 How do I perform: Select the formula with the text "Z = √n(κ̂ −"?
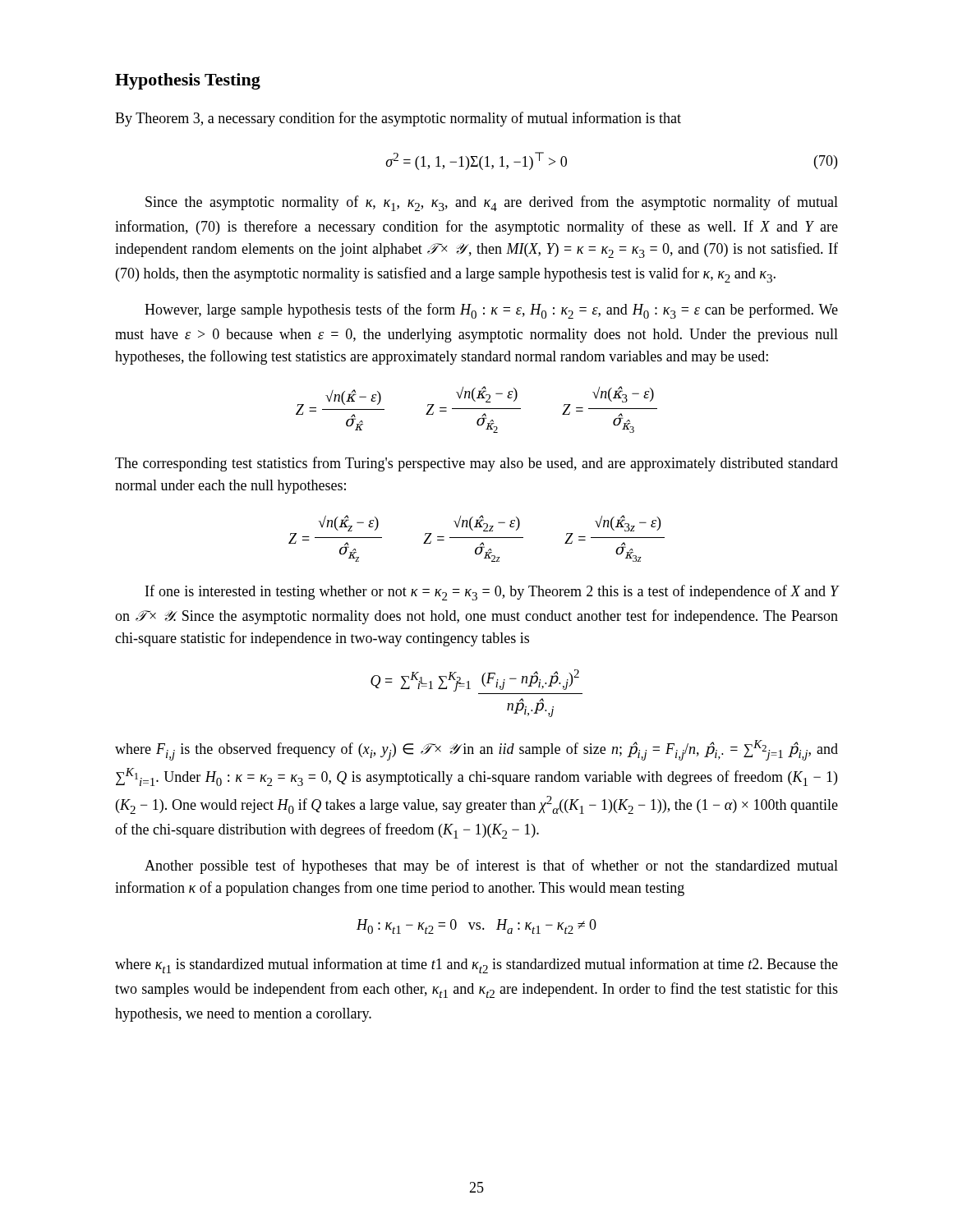point(476,410)
